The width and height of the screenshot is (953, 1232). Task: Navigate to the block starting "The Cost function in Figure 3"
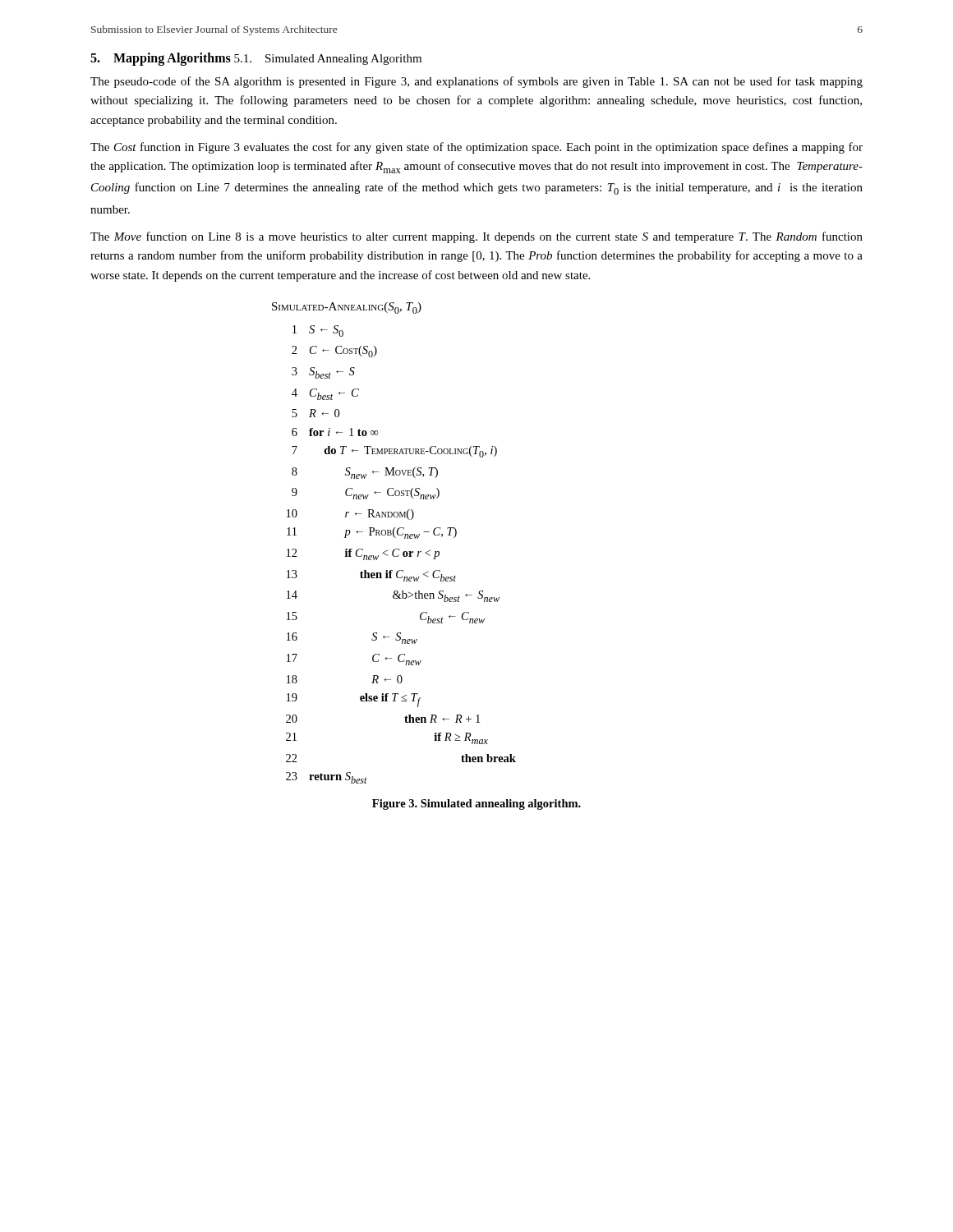[476, 179]
